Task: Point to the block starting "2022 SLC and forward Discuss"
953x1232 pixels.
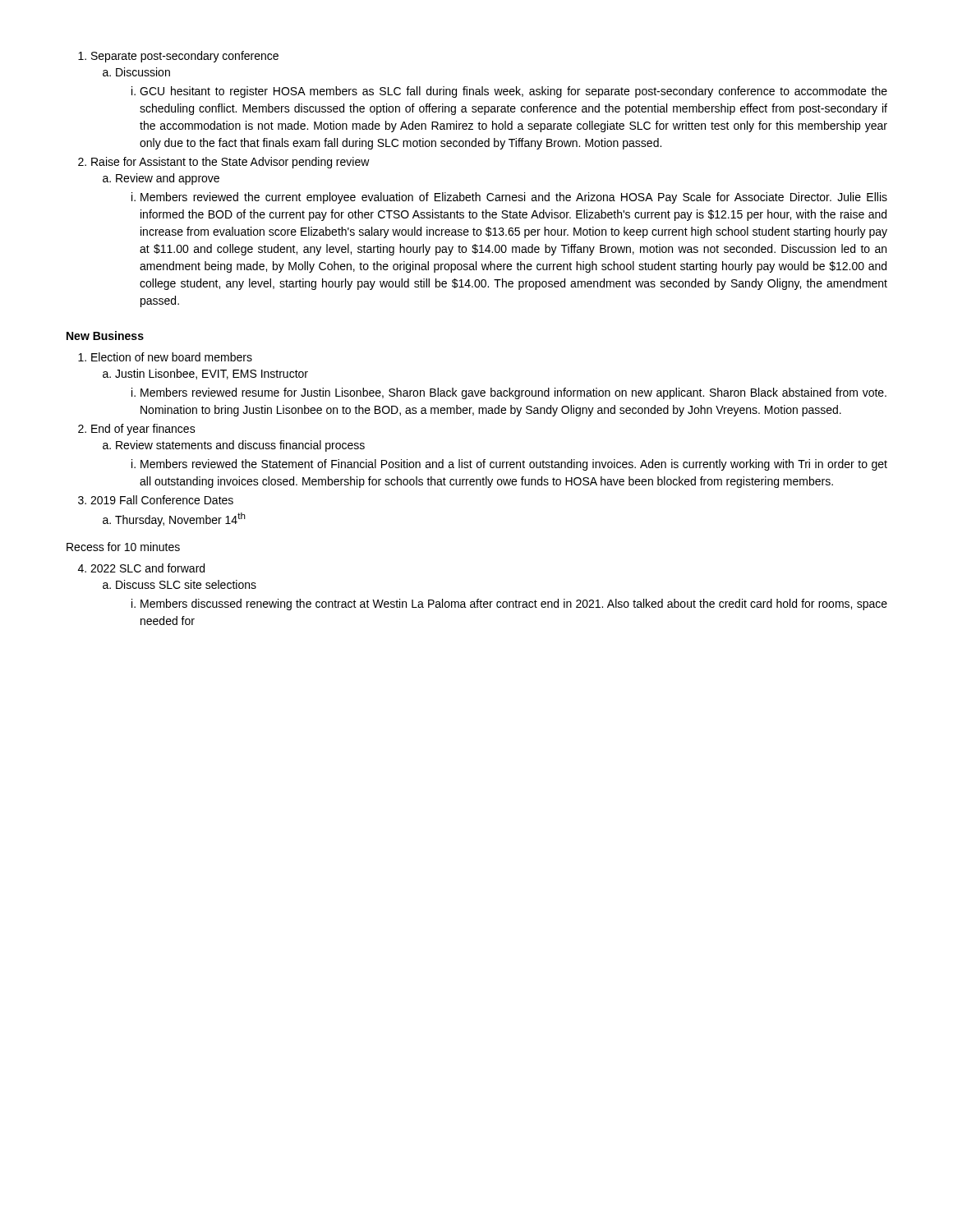Action: 489,596
